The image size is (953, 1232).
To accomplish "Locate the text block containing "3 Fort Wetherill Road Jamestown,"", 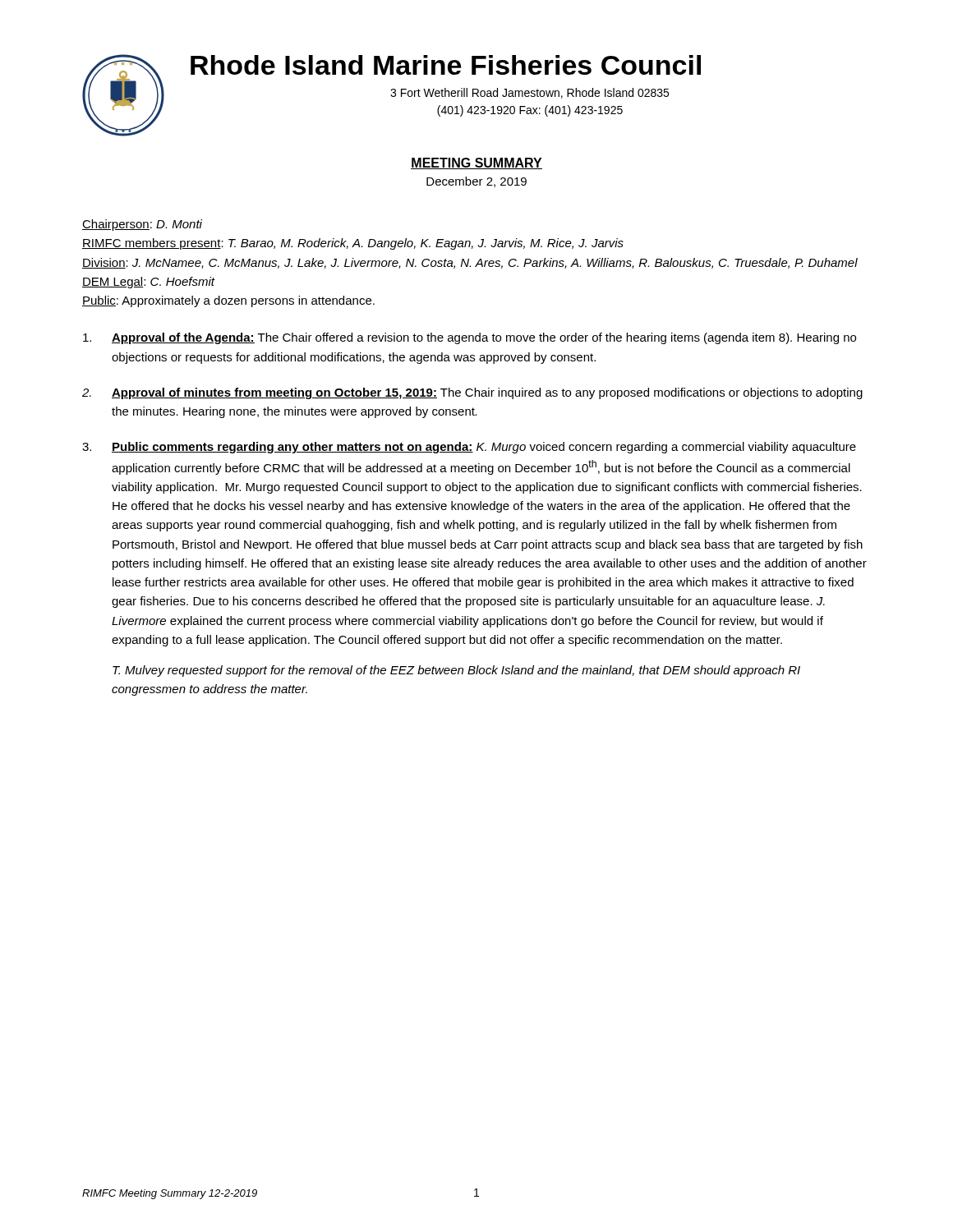I will [x=530, y=102].
